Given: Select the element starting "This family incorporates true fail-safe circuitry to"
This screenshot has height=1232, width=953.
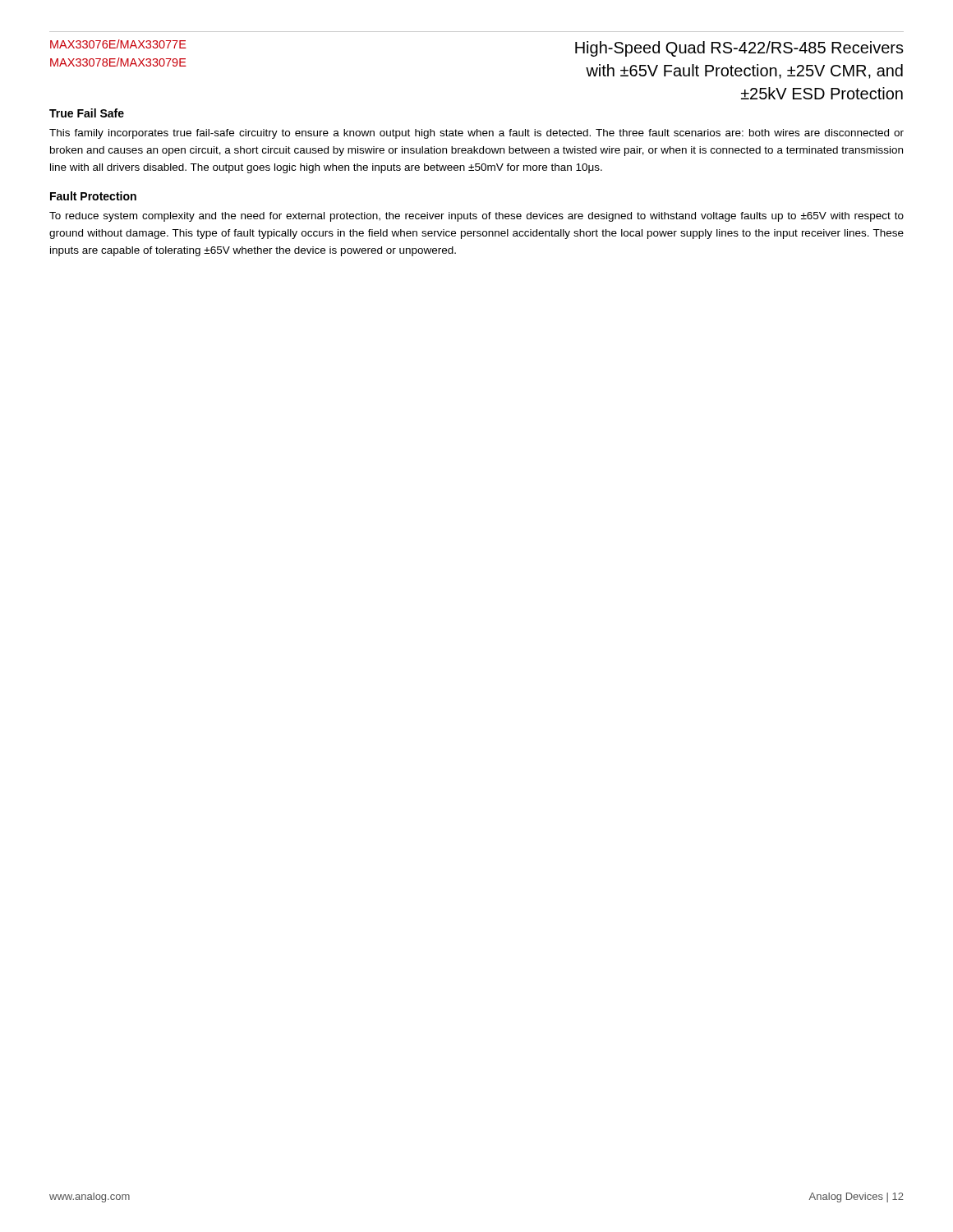Looking at the screenshot, I should tap(476, 150).
